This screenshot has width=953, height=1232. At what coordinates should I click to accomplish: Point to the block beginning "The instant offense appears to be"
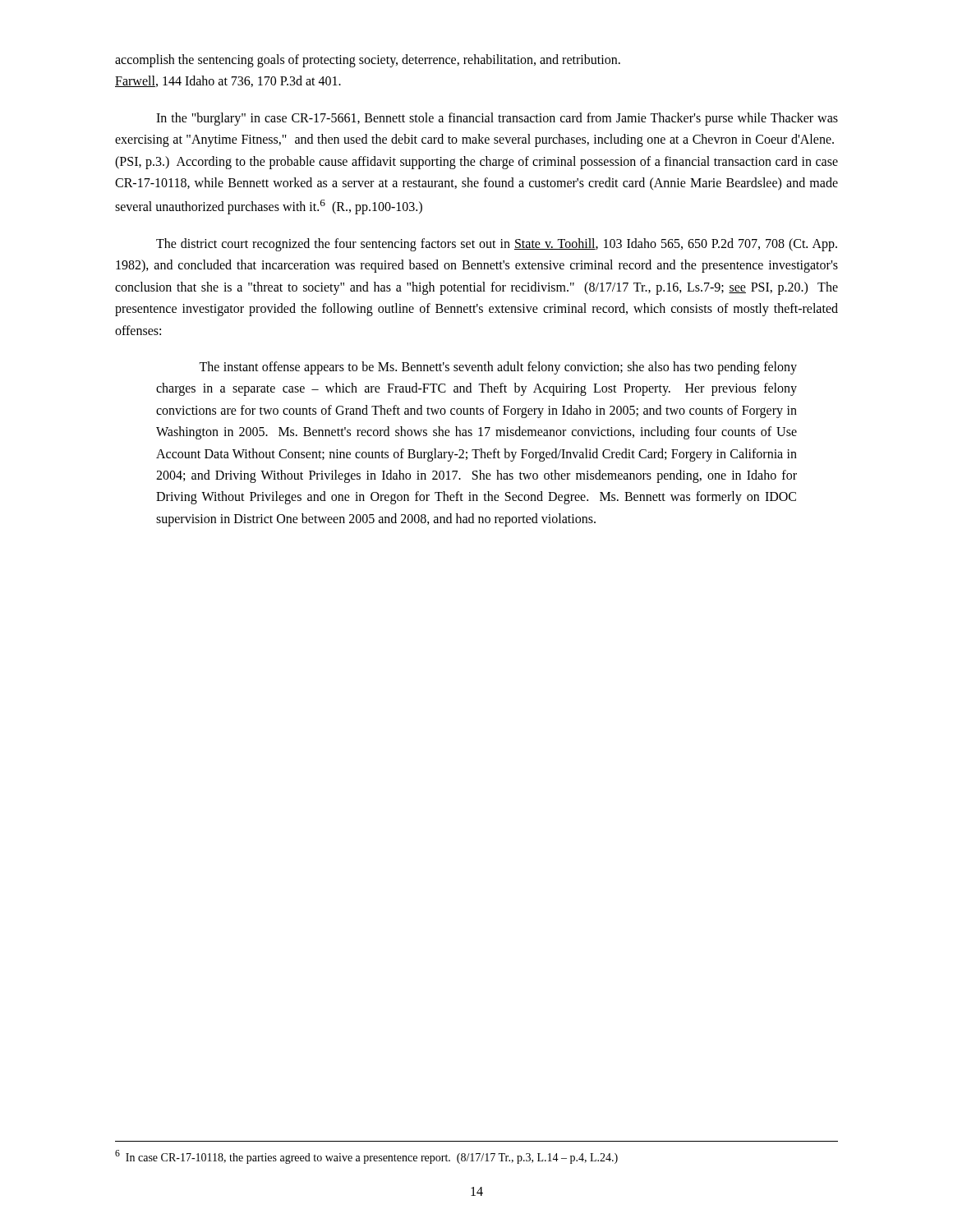476,443
